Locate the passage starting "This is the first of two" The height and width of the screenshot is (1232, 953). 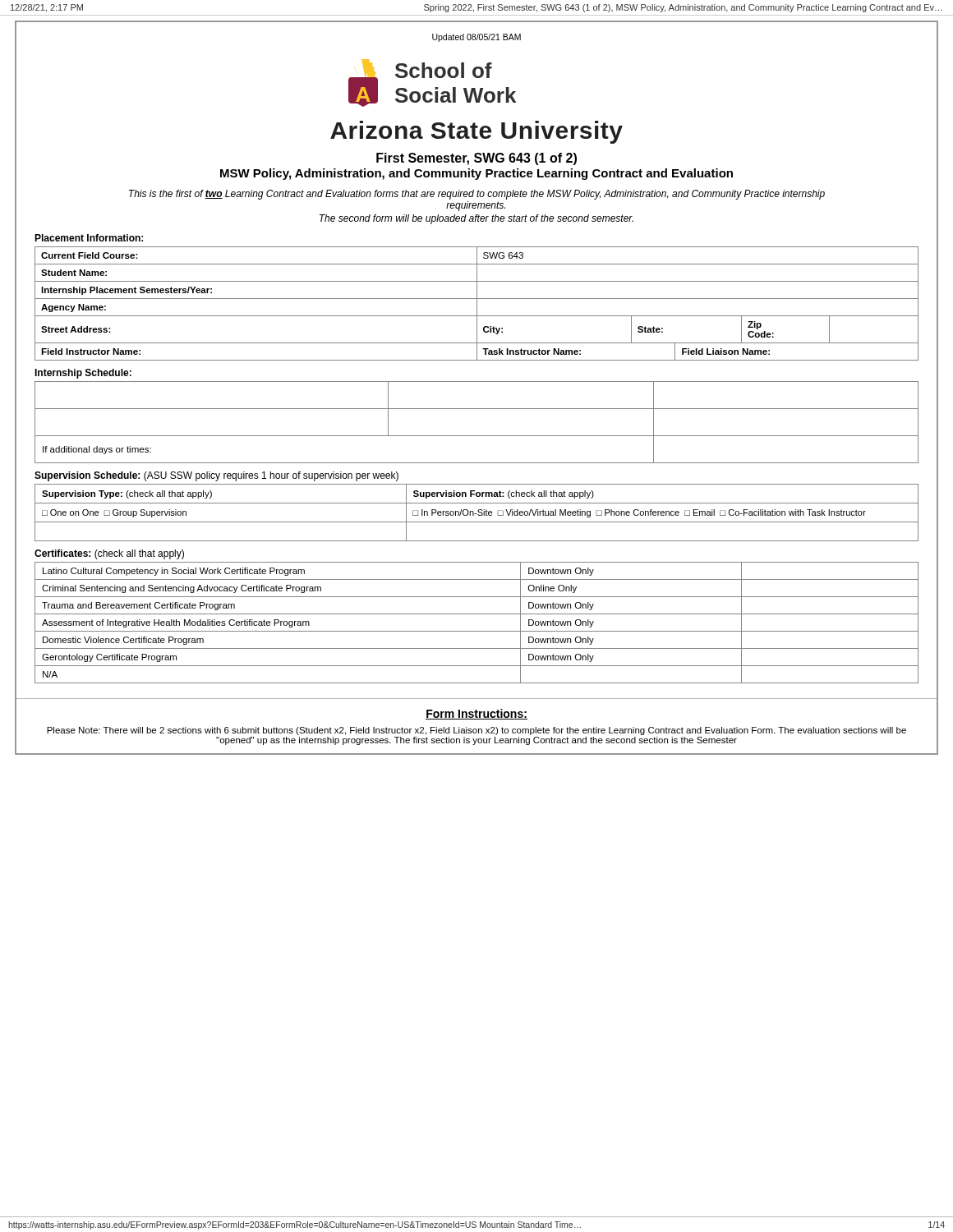point(476,200)
